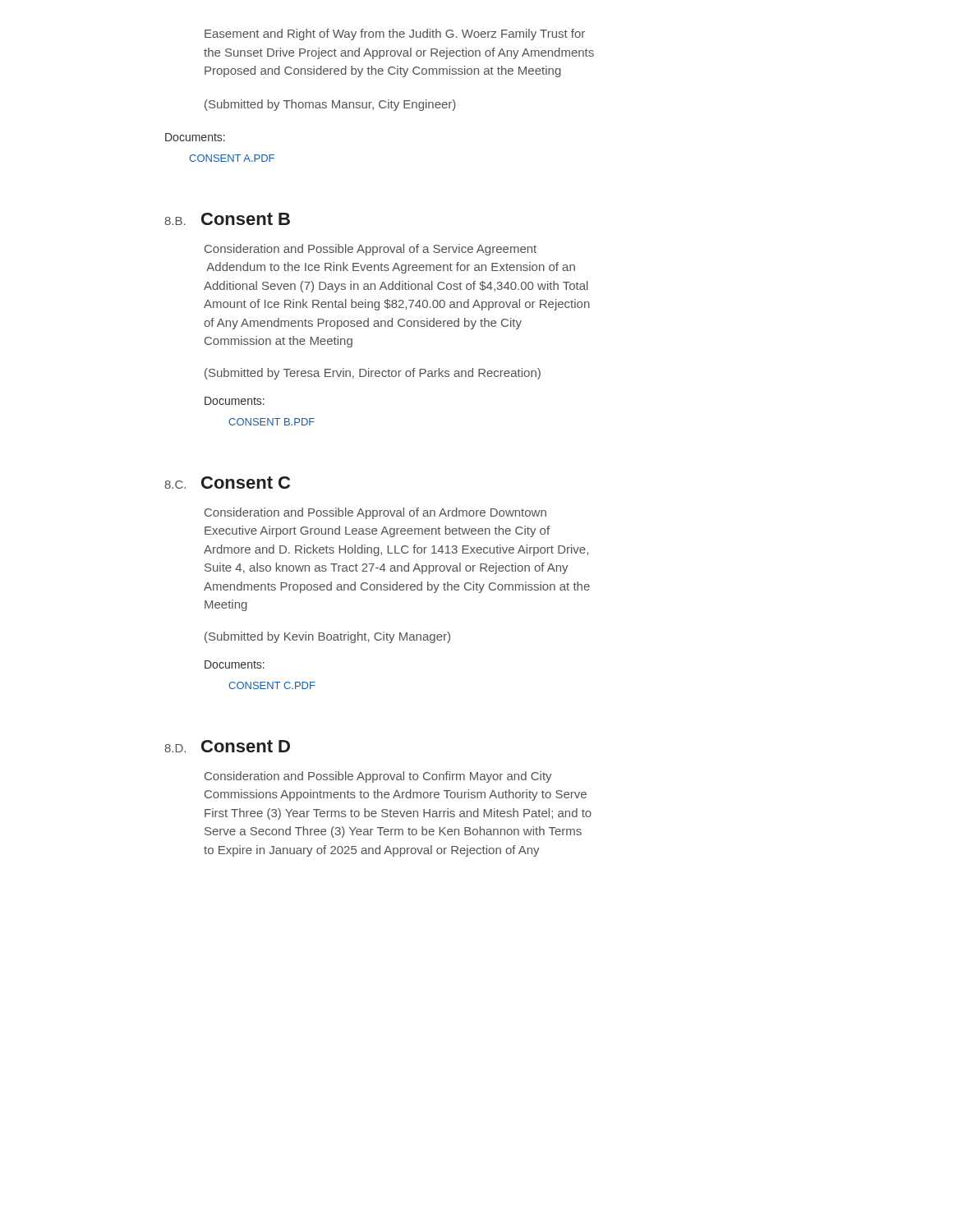The height and width of the screenshot is (1232, 953).
Task: Point to the text starting "(Submitted by Thomas"
Action: click(330, 103)
